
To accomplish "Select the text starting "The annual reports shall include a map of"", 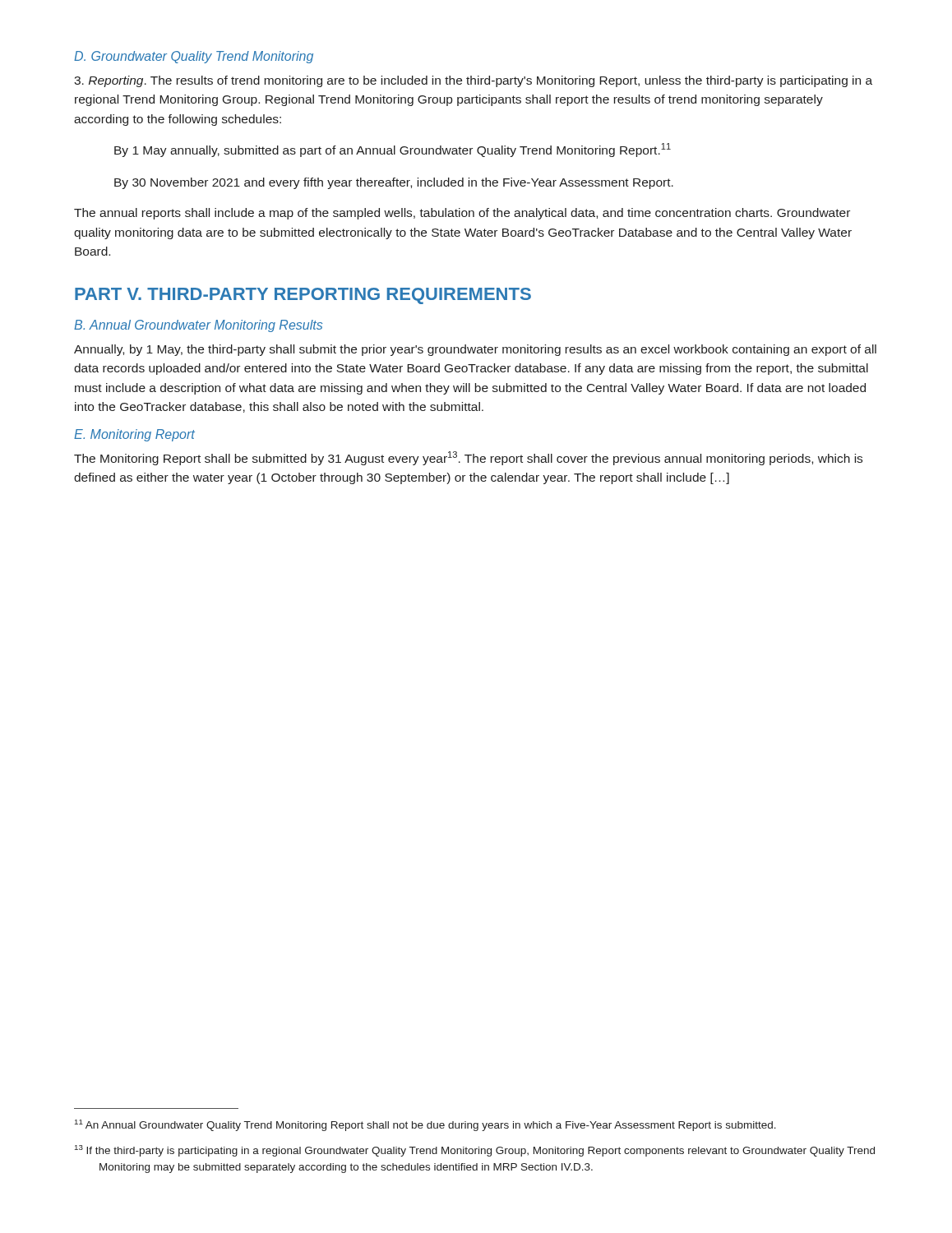I will [476, 232].
